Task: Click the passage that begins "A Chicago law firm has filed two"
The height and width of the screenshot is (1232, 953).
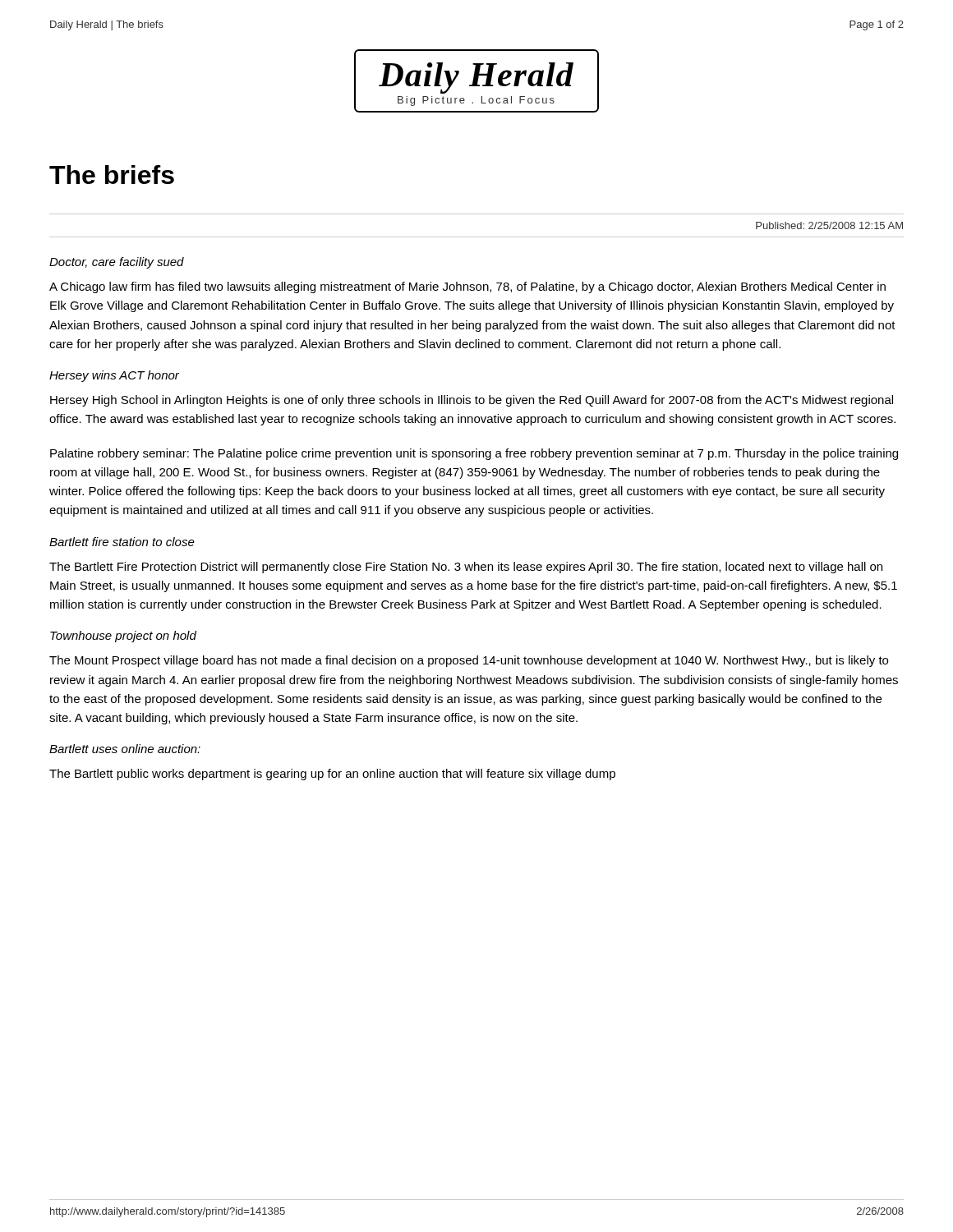Action: [472, 315]
